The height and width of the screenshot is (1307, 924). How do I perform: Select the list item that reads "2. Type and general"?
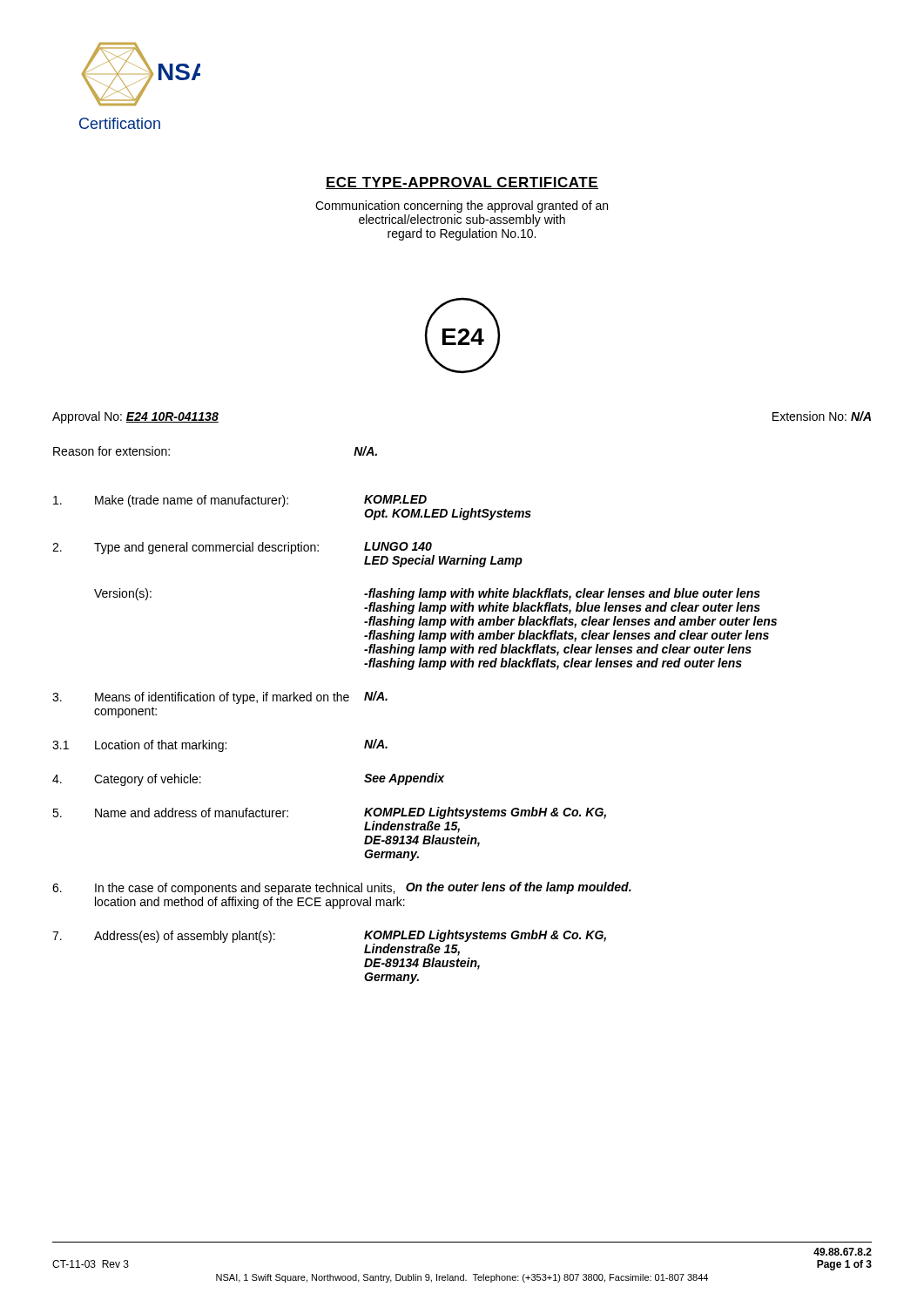pyautogui.click(x=462, y=553)
